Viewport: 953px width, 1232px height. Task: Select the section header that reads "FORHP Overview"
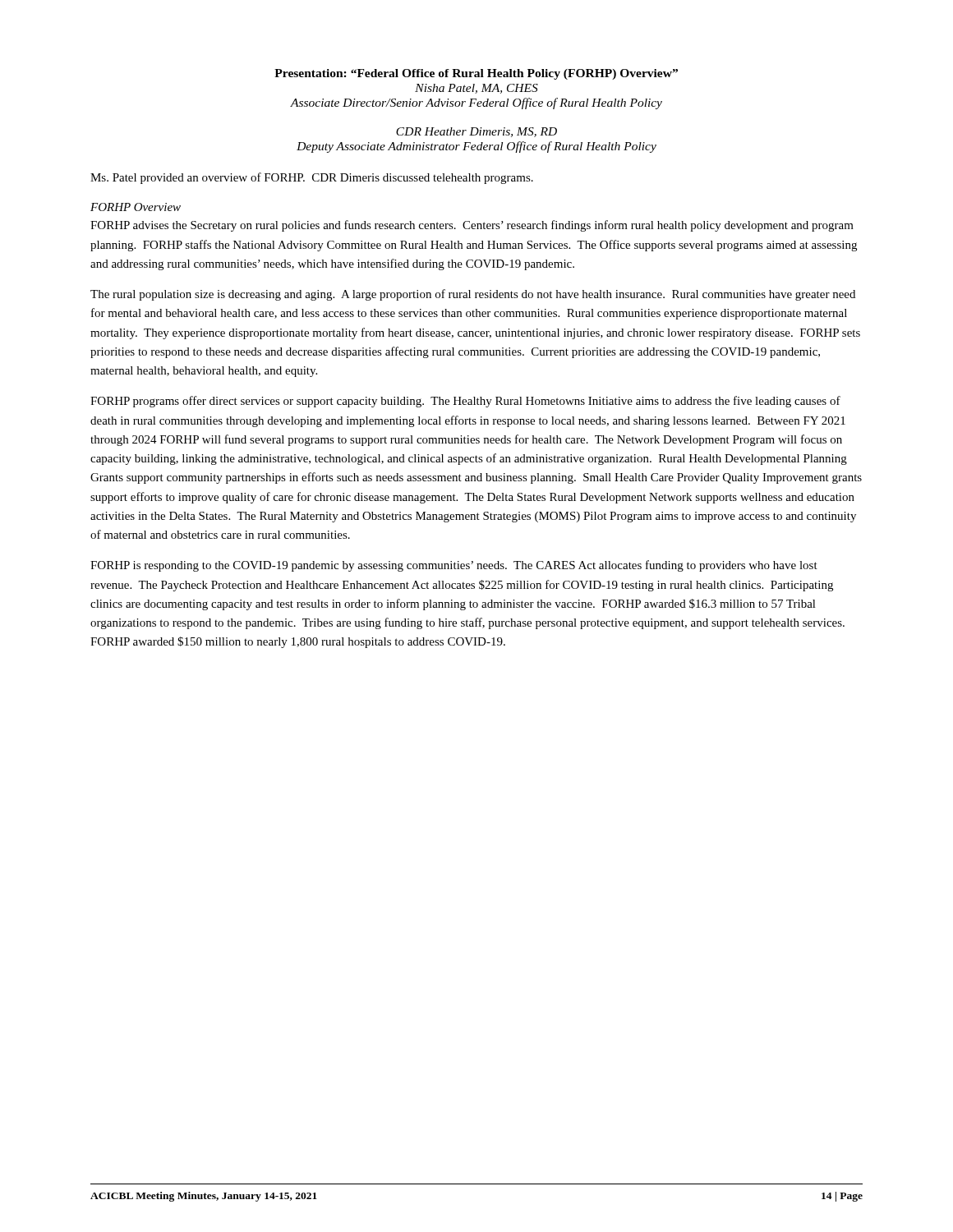[136, 207]
